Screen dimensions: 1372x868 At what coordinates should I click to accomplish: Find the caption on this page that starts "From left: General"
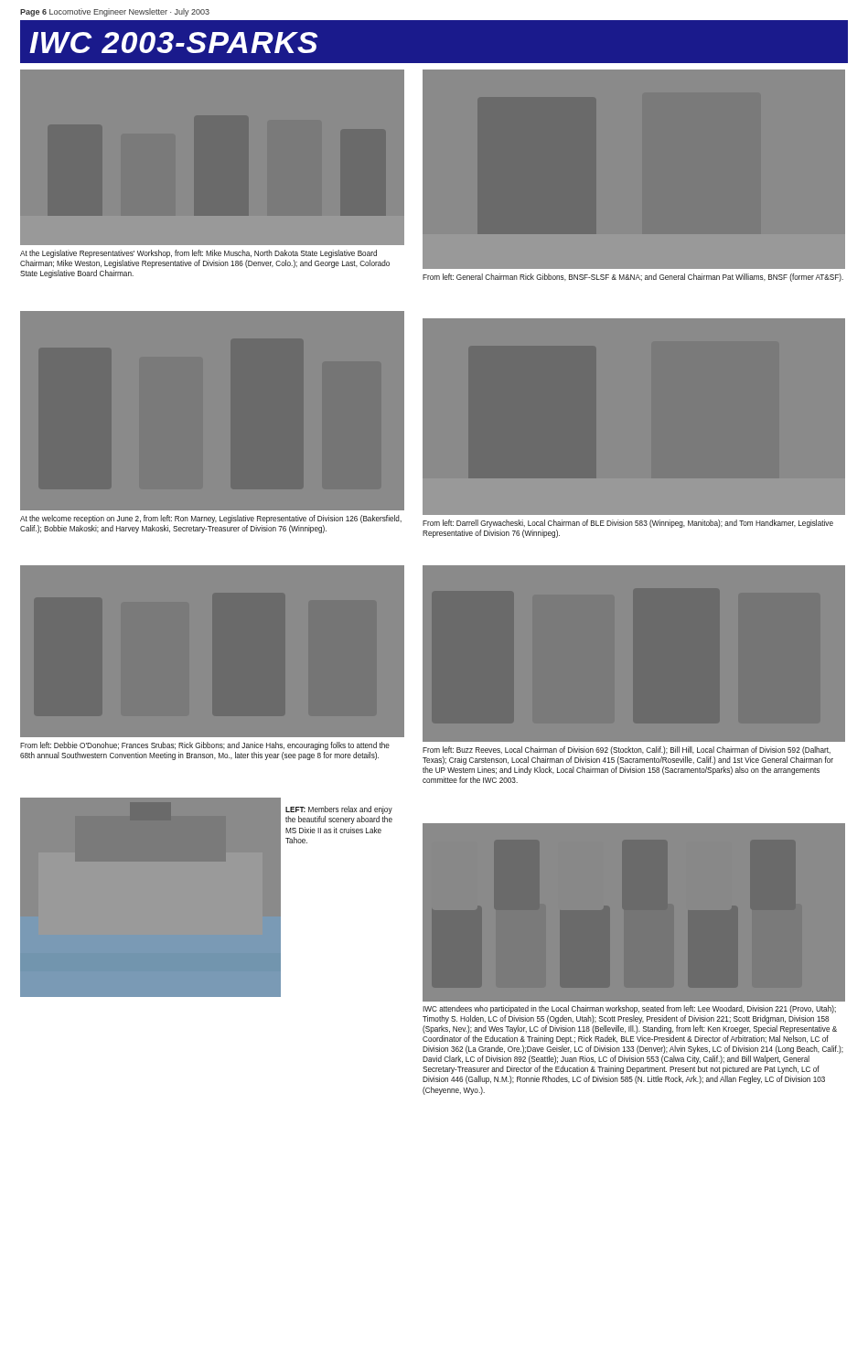pyautogui.click(x=633, y=278)
